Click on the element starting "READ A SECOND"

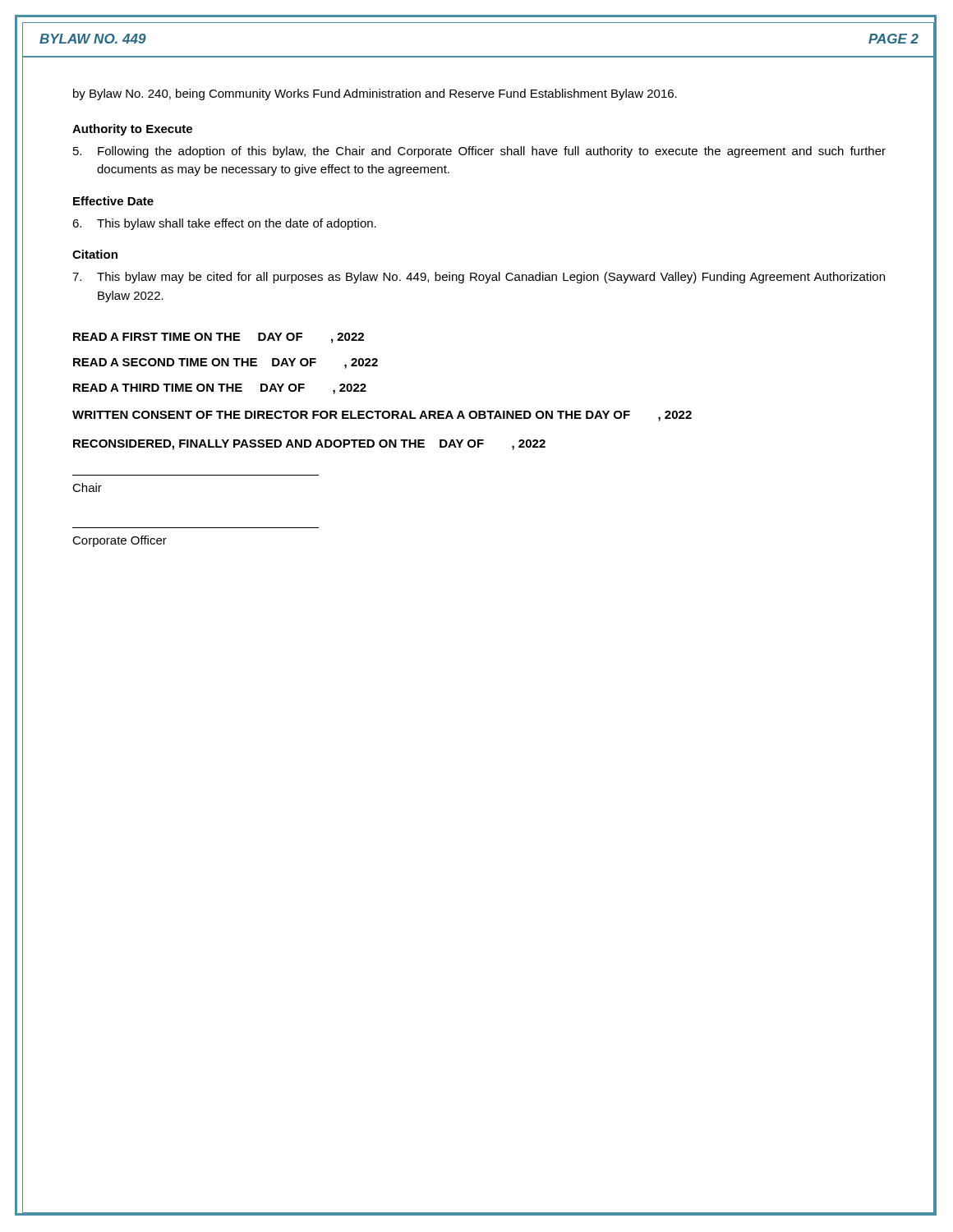pyautogui.click(x=225, y=362)
